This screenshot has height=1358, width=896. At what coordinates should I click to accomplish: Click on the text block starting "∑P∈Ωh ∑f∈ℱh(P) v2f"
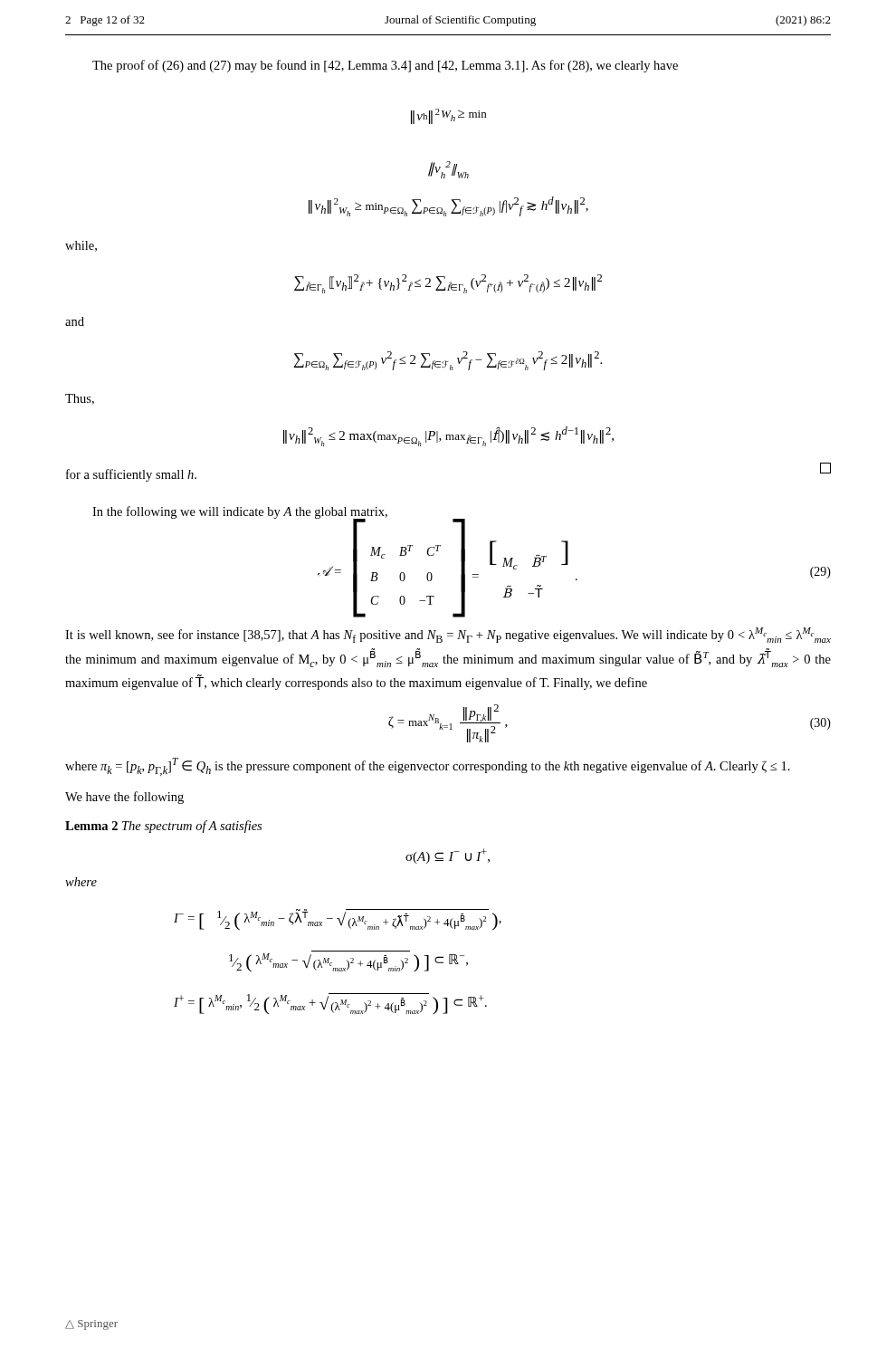[448, 360]
